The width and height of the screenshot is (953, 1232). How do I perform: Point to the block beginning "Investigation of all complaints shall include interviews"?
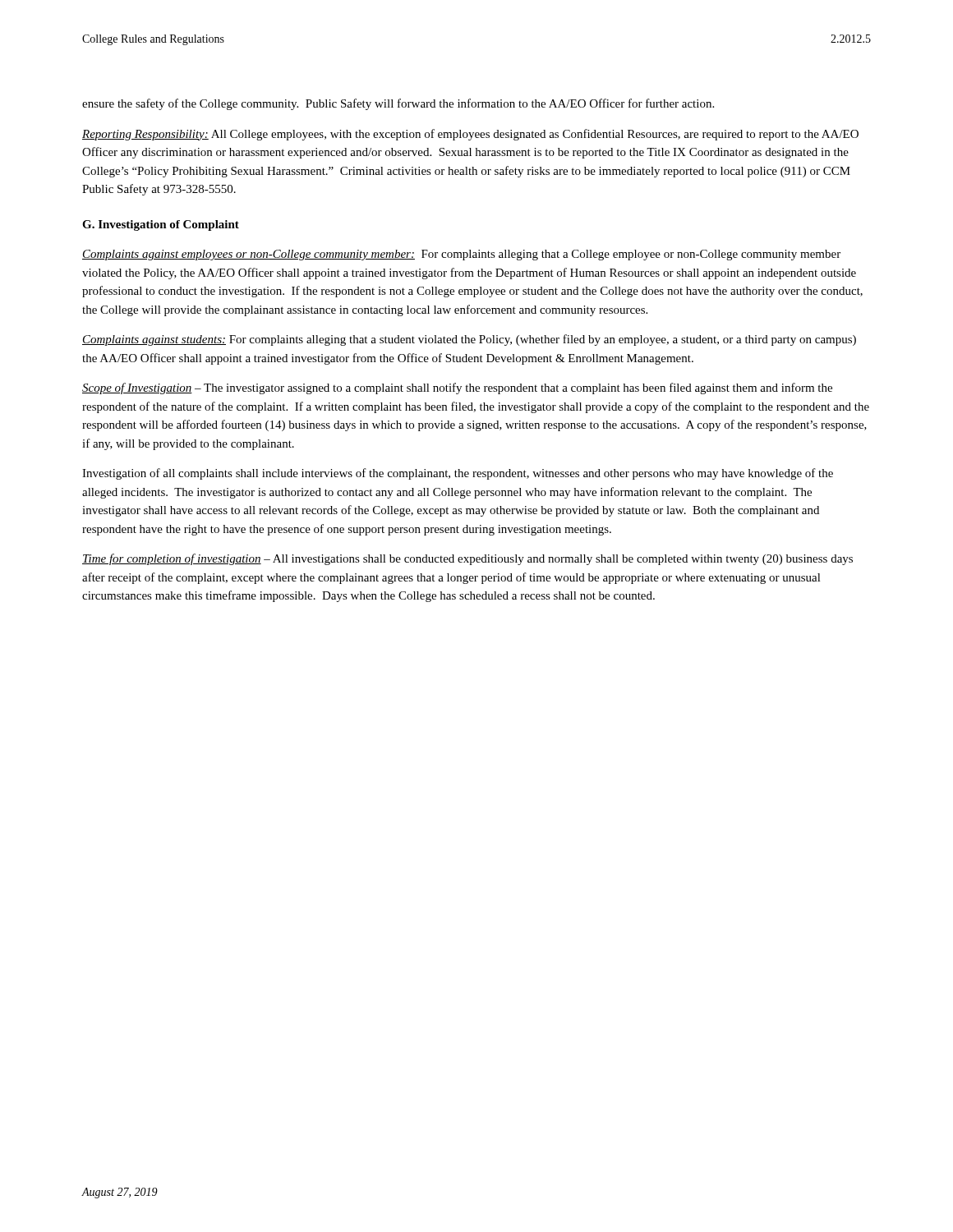[476, 501]
